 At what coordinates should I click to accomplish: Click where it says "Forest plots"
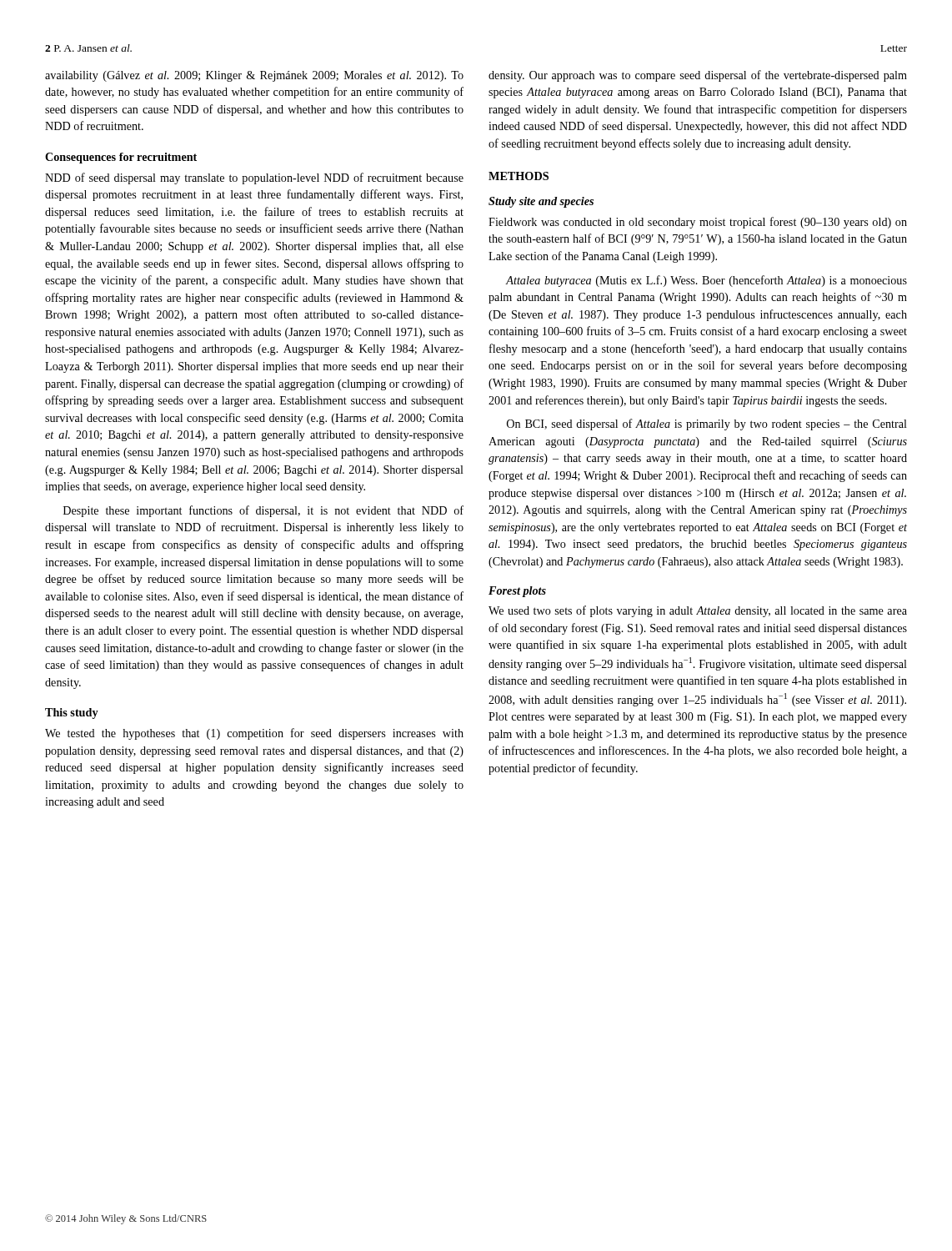click(x=517, y=590)
